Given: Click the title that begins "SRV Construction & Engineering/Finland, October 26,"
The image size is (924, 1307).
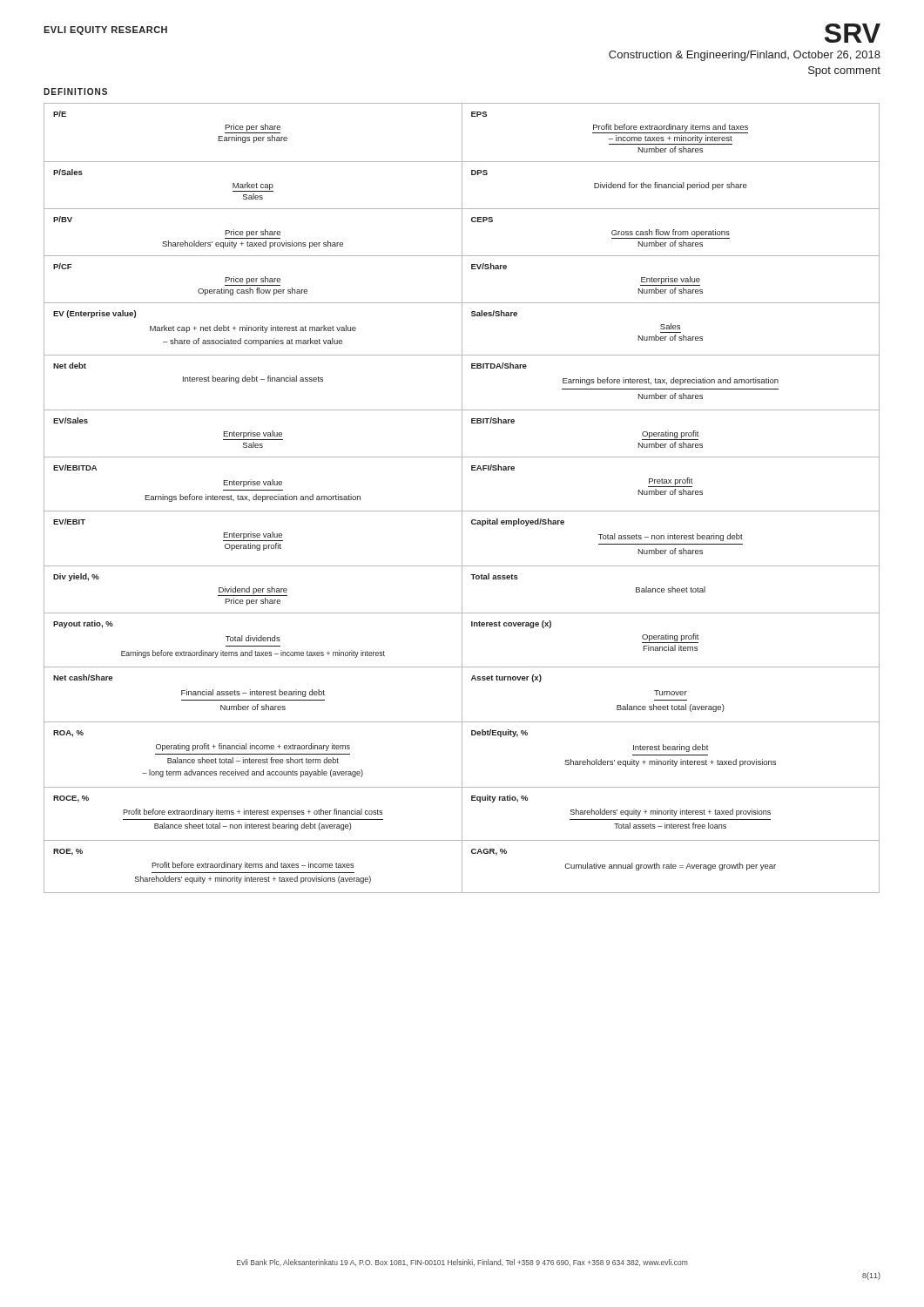Looking at the screenshot, I should pos(745,49).
